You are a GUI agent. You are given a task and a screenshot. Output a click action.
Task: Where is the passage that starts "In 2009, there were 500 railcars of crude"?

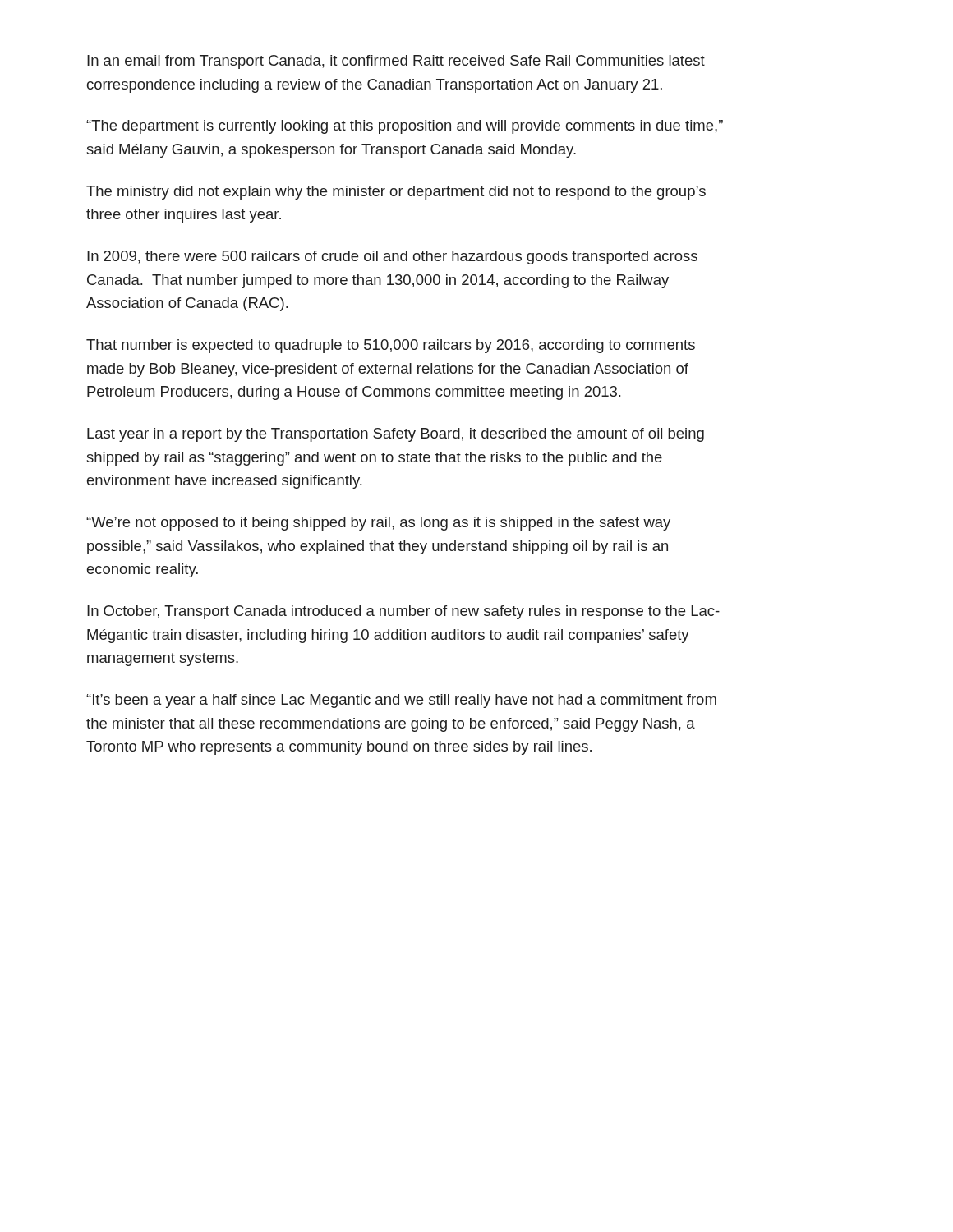coord(392,279)
